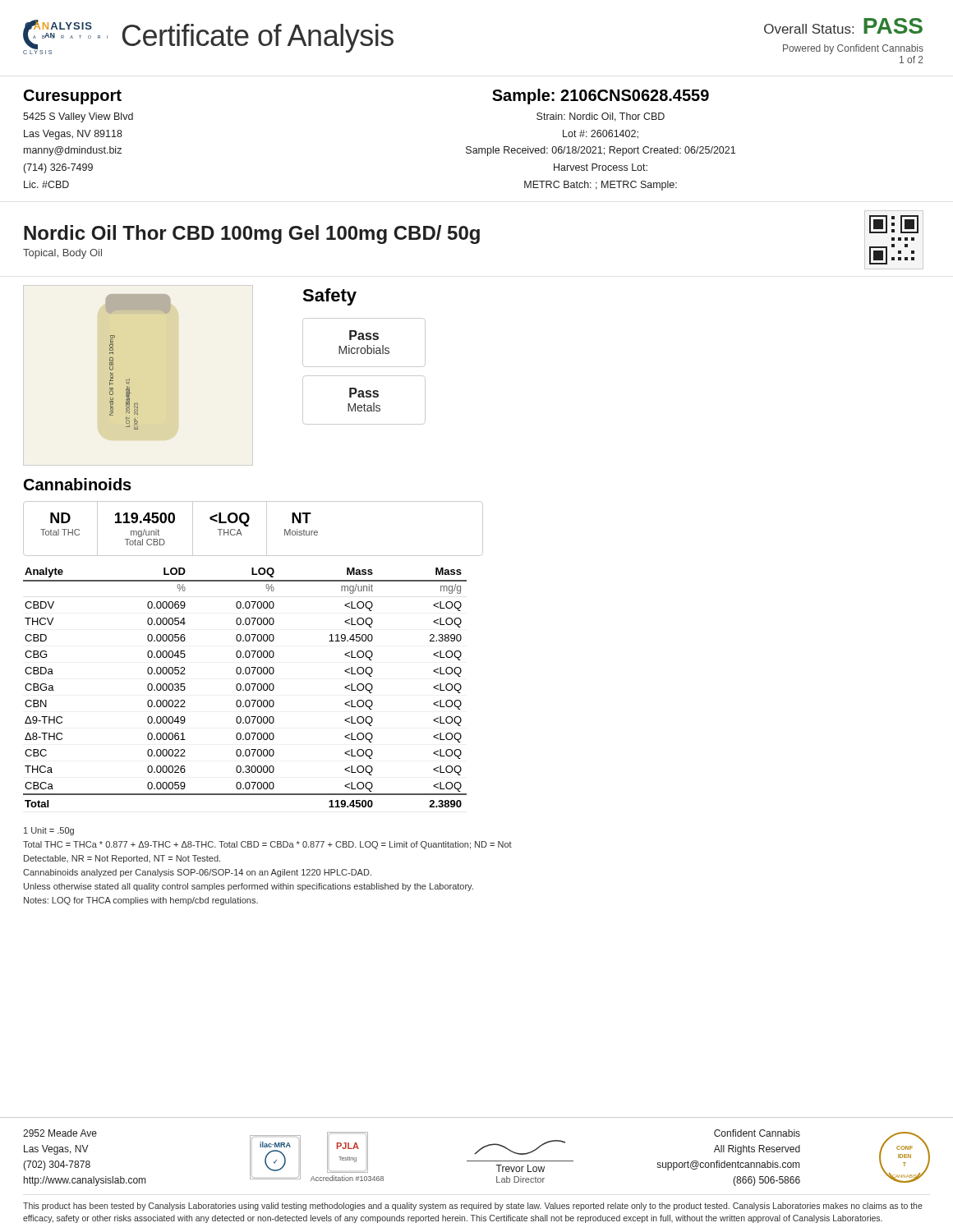Locate the table with the text "CBC"
The height and width of the screenshot is (1232, 953).
click(261, 688)
